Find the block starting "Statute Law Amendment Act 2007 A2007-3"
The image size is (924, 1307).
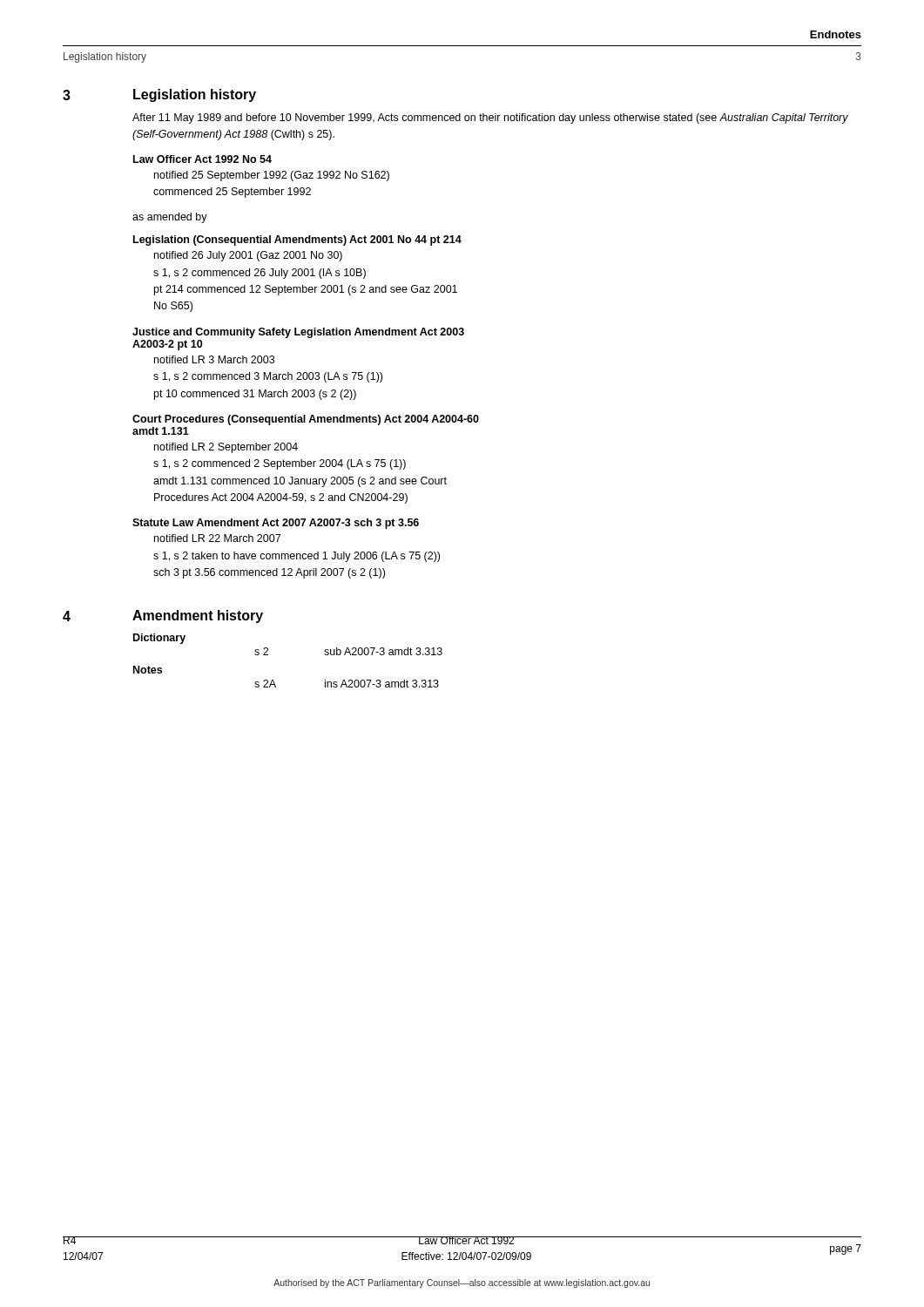[x=276, y=524]
